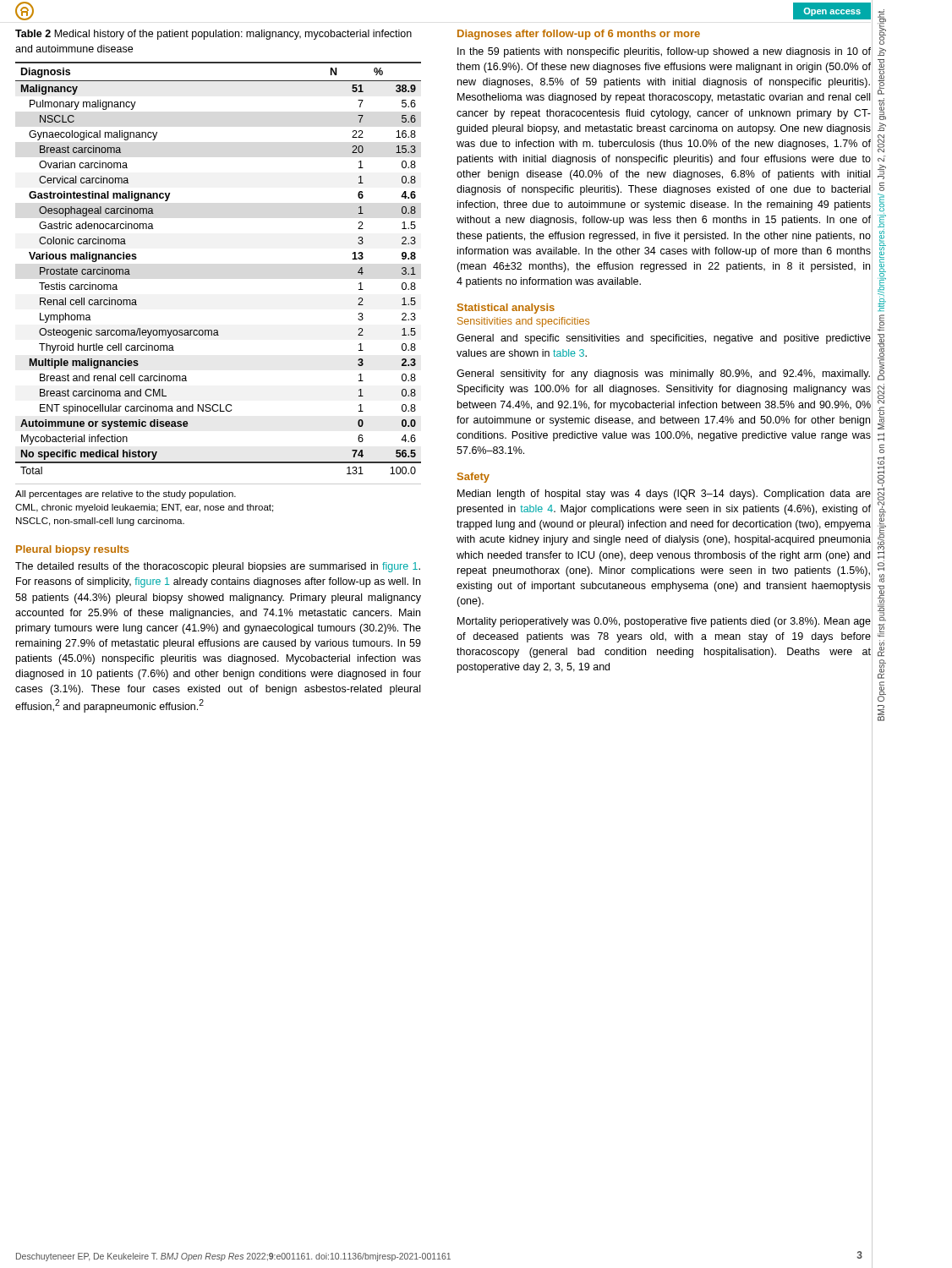Locate the text block with the text "The detailed results of"
952x1268 pixels.
[x=218, y=637]
